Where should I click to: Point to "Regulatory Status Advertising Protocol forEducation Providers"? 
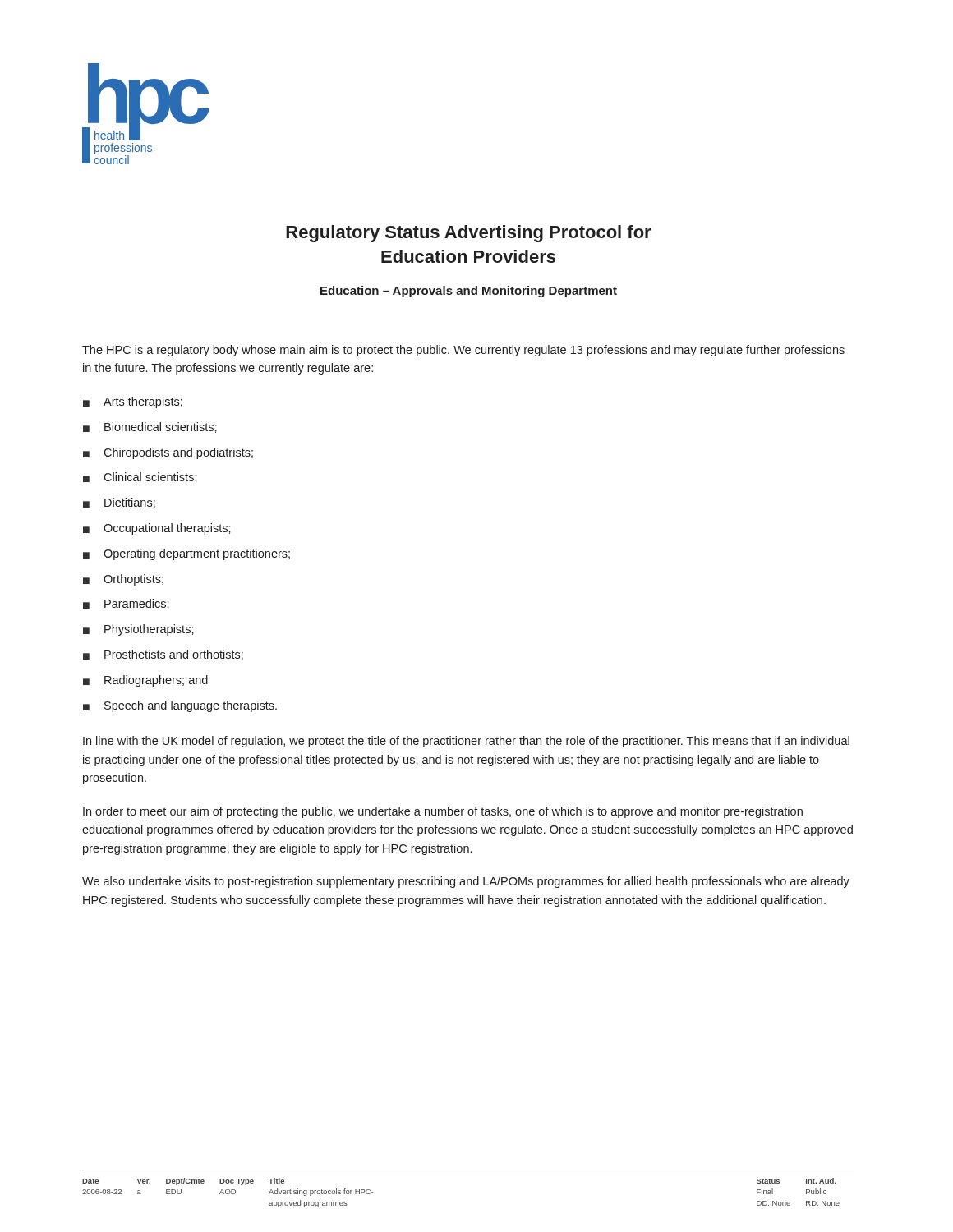468,244
